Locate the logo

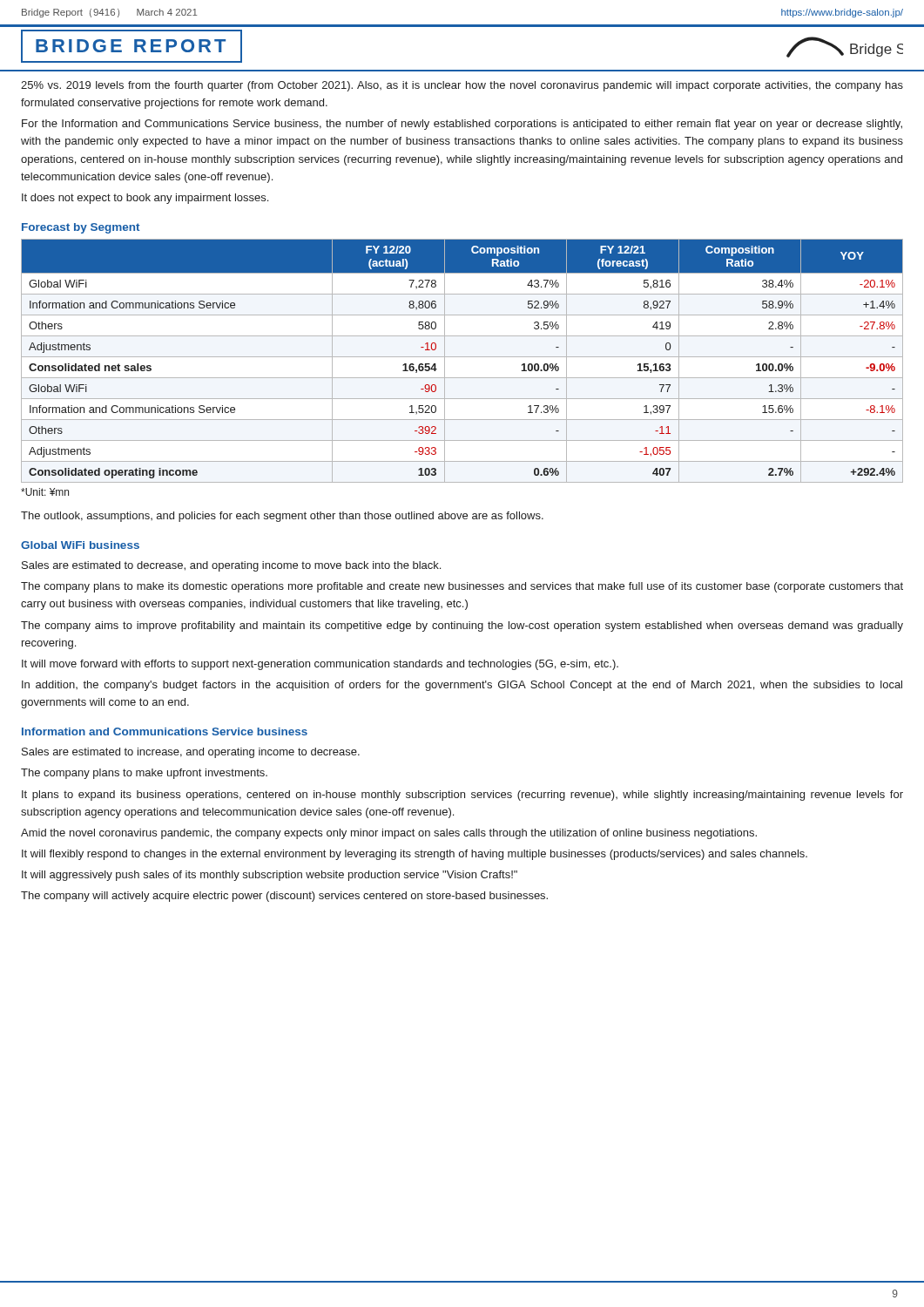pyautogui.click(x=842, y=47)
